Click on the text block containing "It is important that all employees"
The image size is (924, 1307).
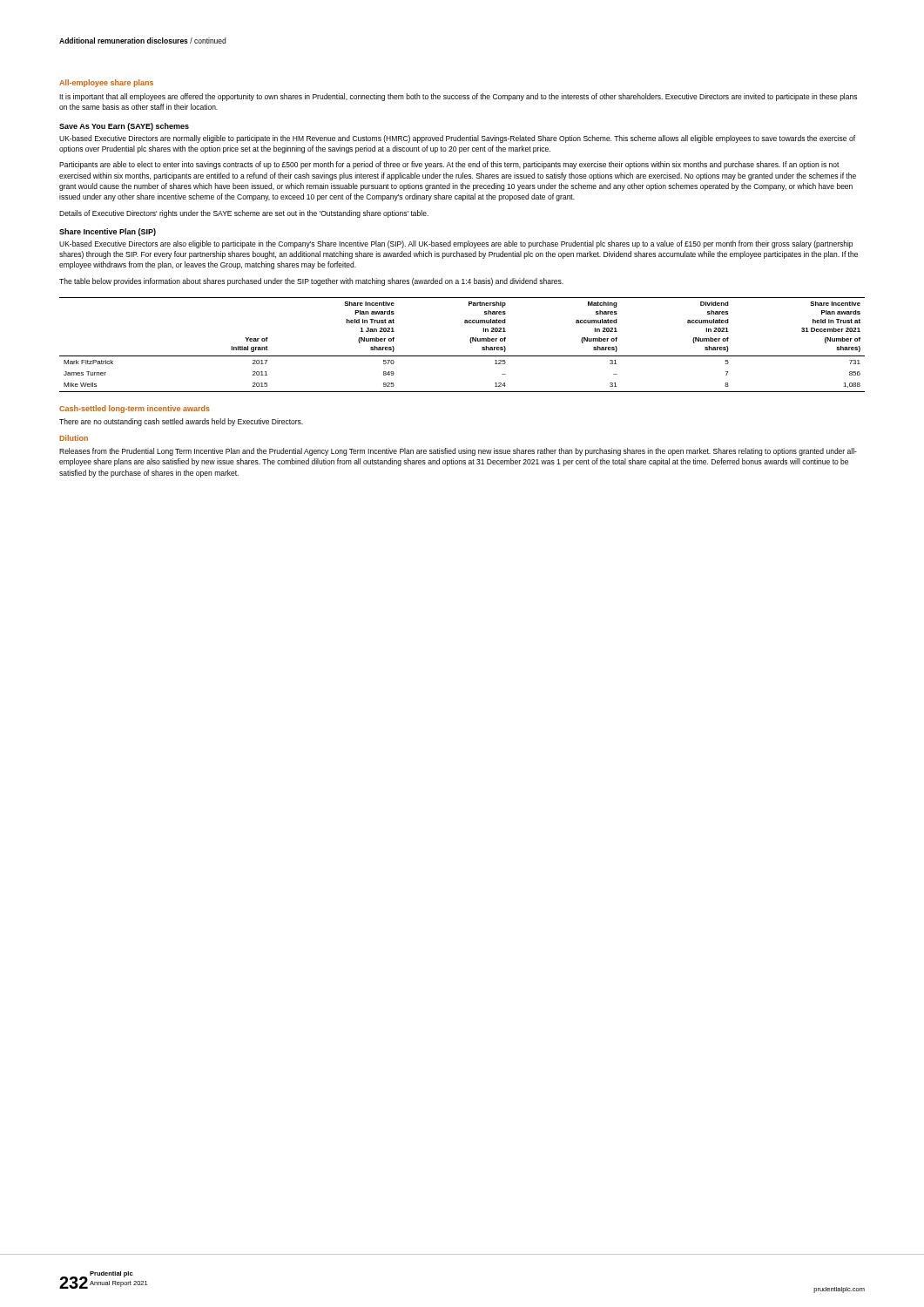(x=458, y=102)
